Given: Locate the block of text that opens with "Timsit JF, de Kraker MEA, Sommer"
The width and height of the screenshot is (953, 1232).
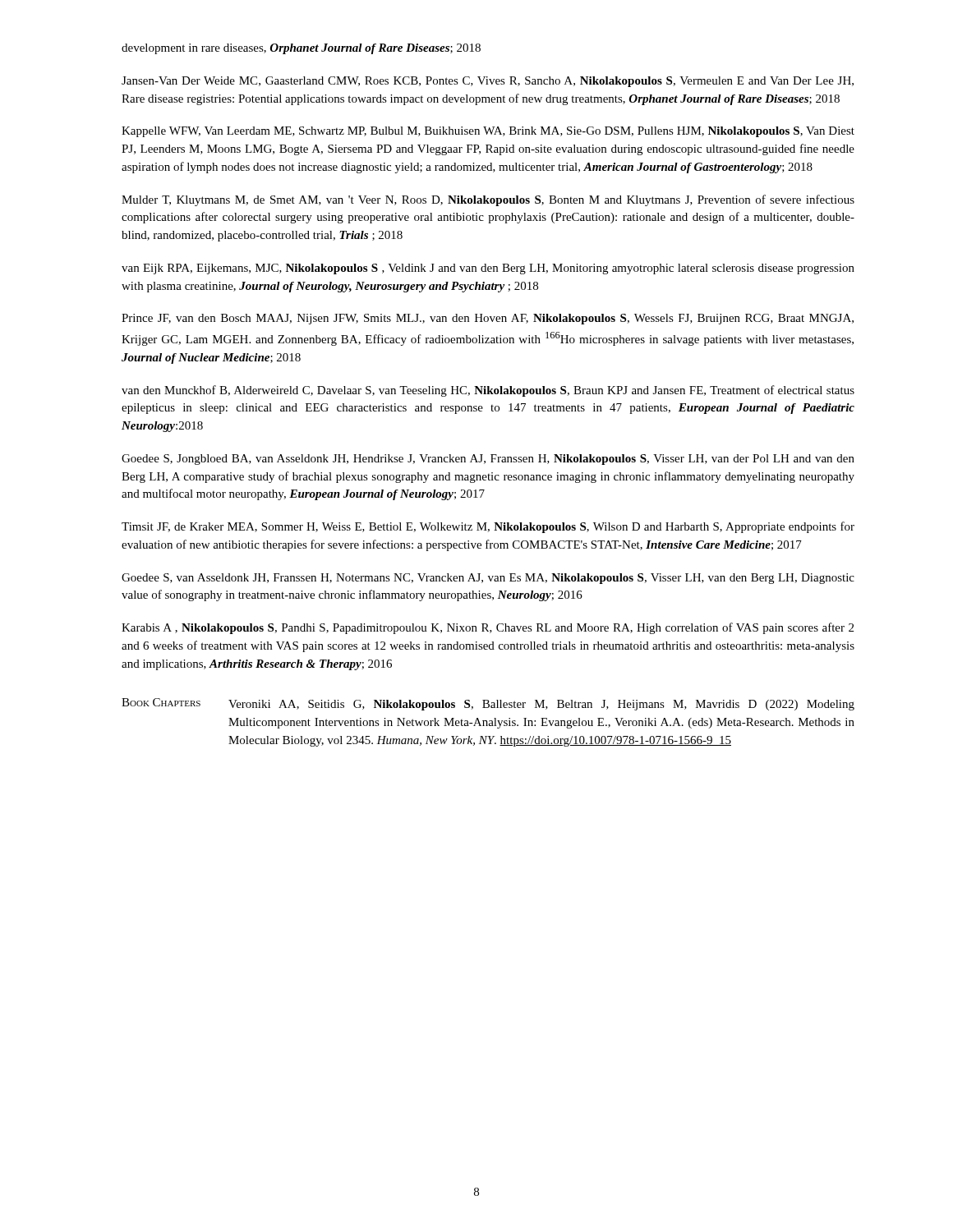Looking at the screenshot, I should click(488, 535).
